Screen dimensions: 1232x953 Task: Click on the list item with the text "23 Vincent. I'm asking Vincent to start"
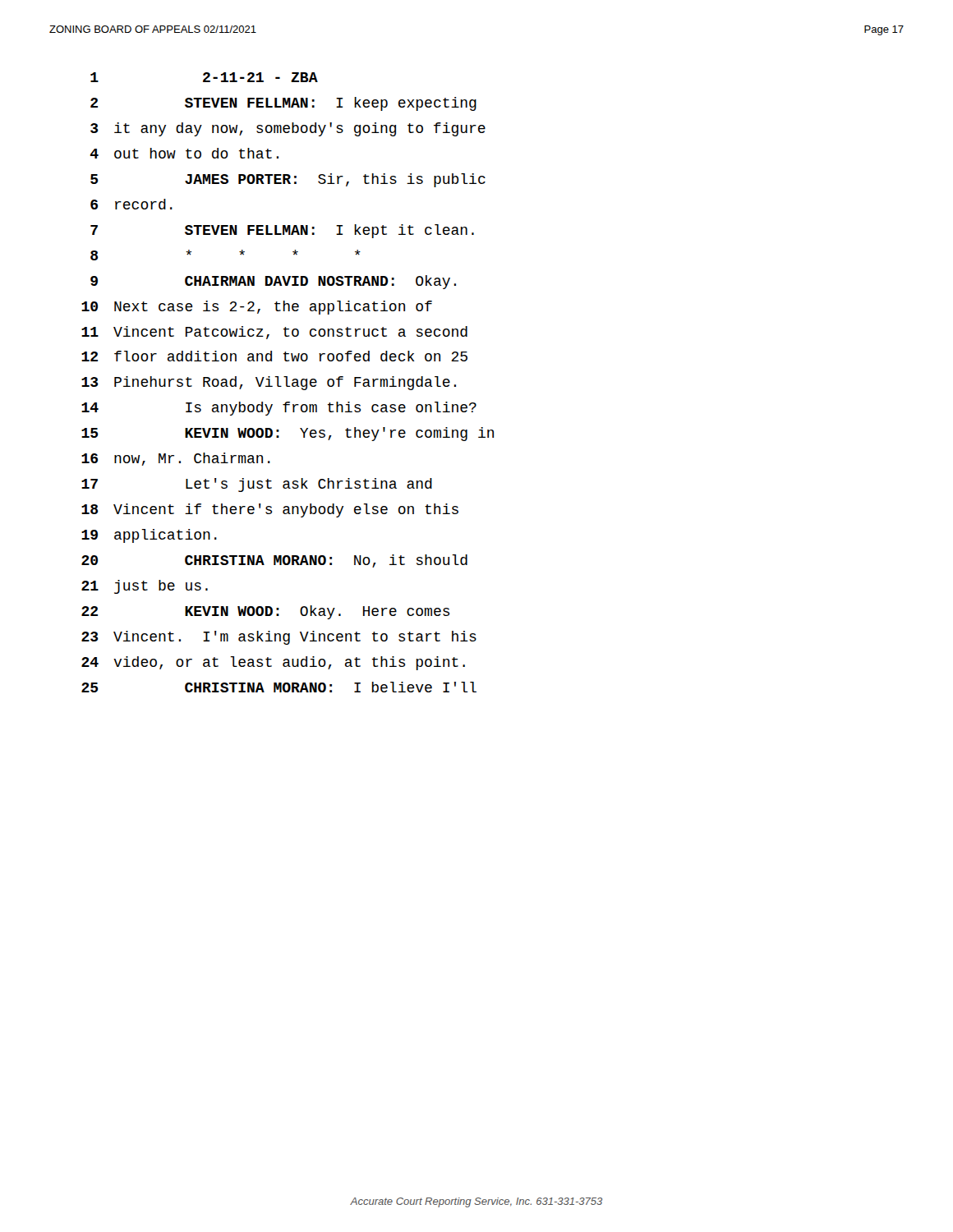click(x=476, y=638)
